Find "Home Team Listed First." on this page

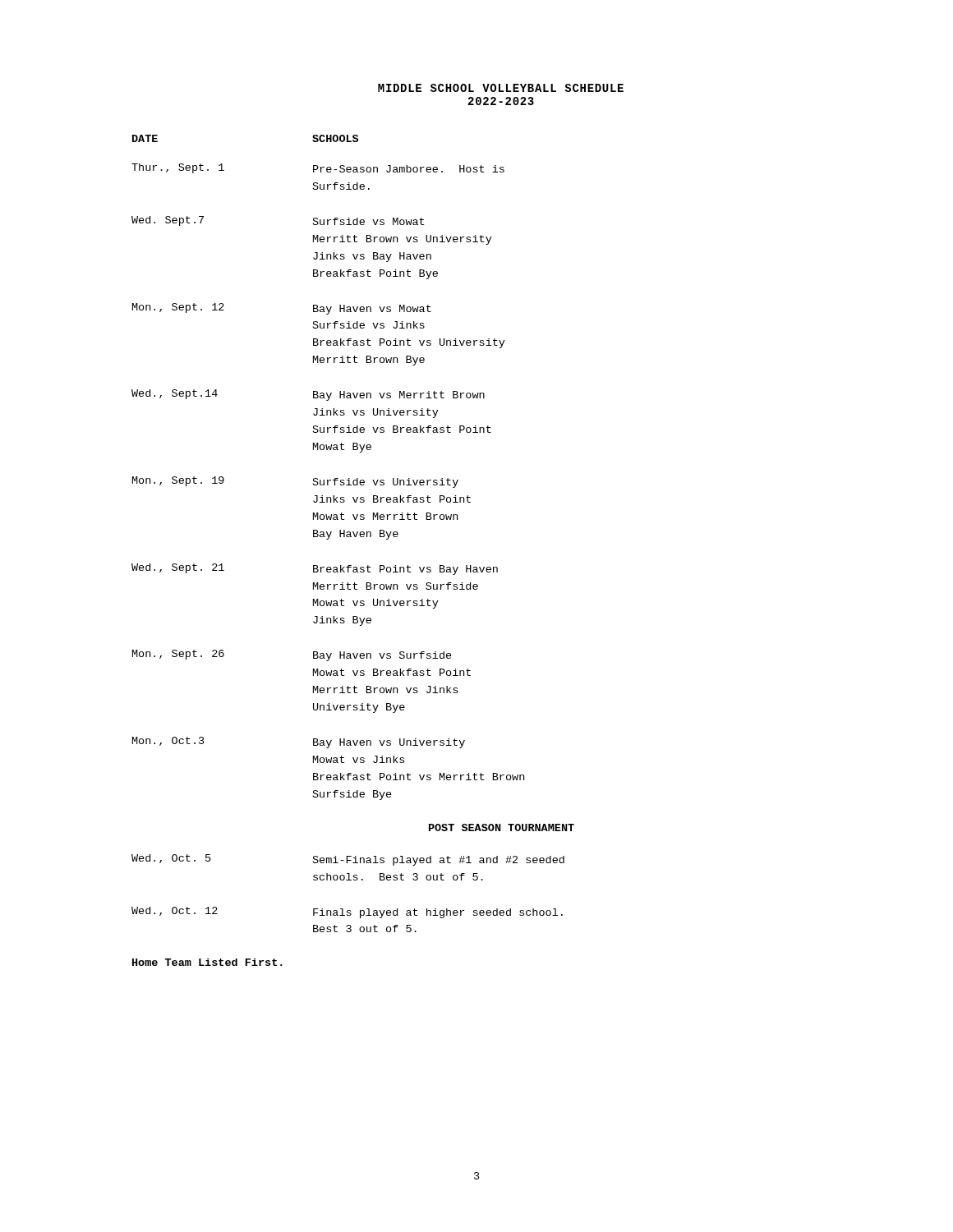(x=208, y=963)
